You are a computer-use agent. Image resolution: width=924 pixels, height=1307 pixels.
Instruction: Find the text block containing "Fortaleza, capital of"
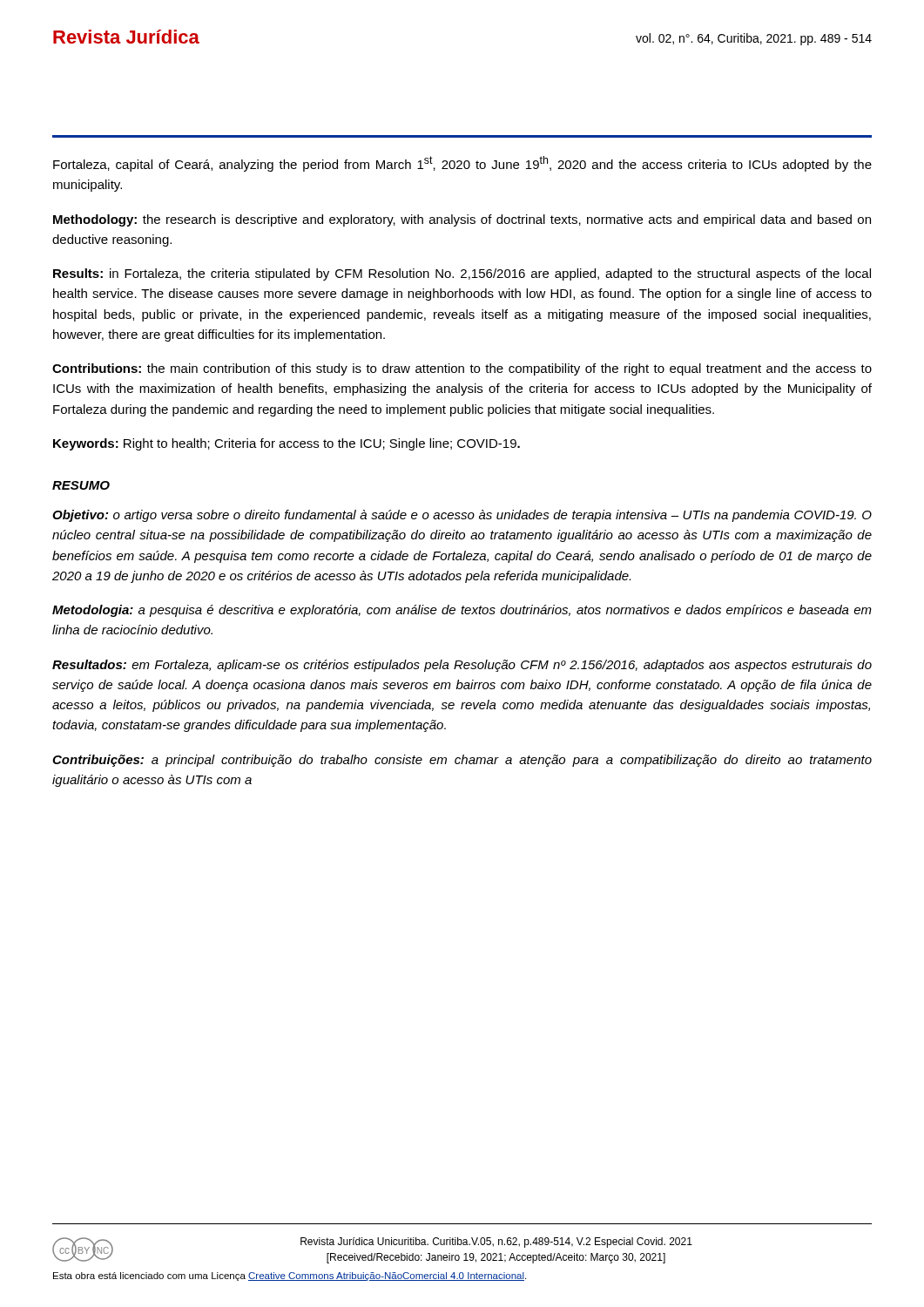462,173
